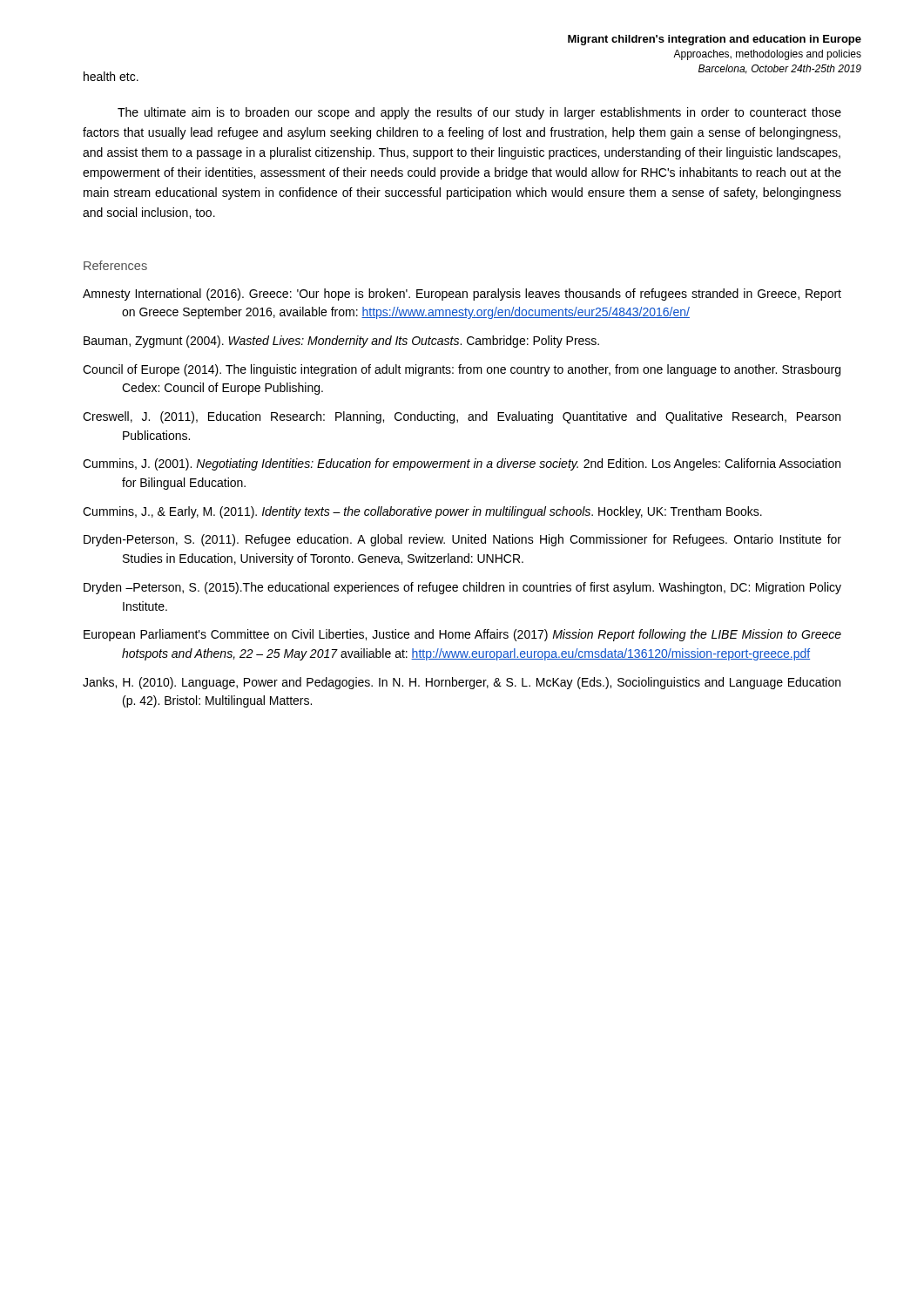Viewport: 924px width, 1307px height.
Task: Point to the text starting "The ultimate aim is"
Action: [462, 163]
